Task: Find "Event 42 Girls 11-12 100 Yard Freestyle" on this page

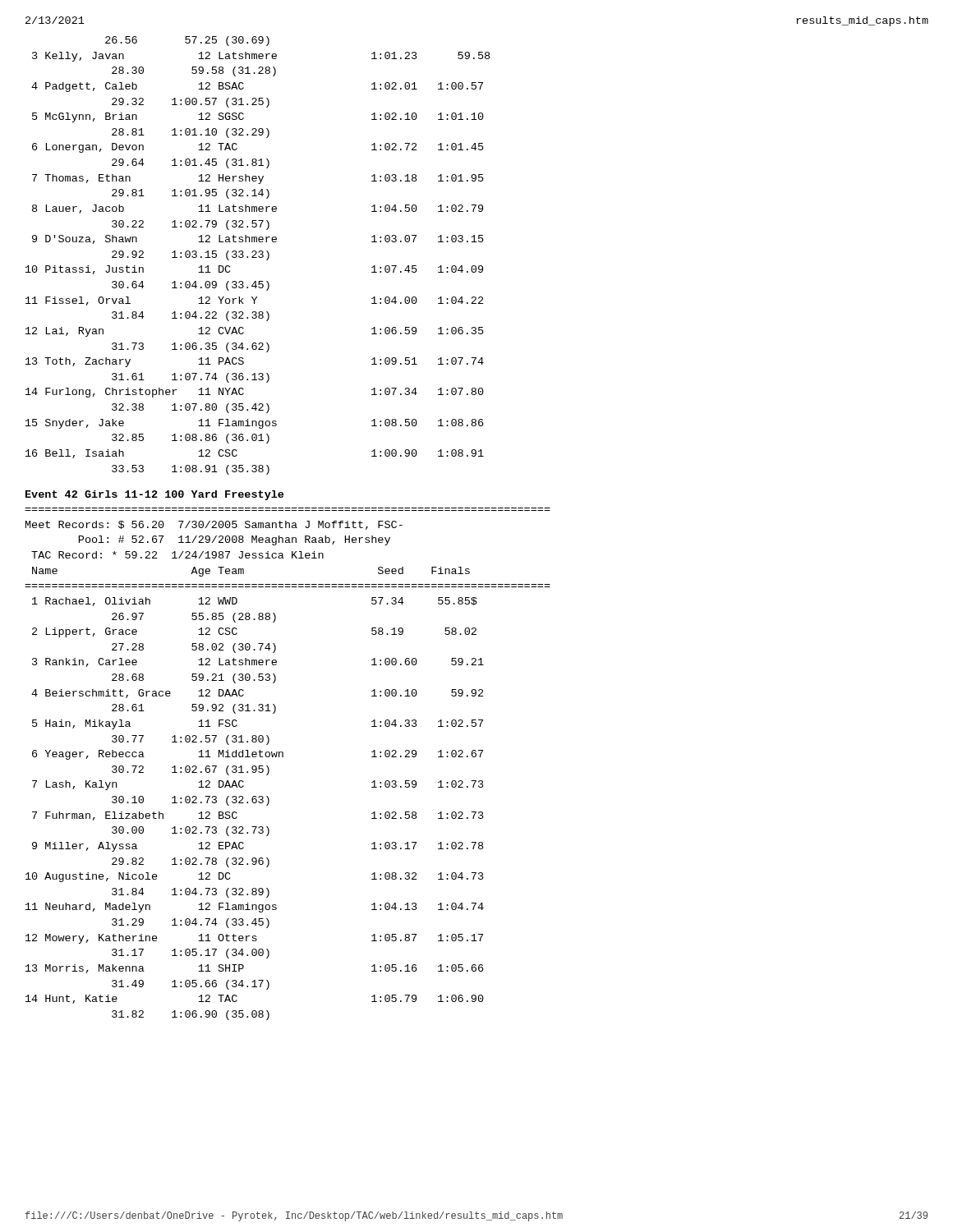Action: point(154,495)
